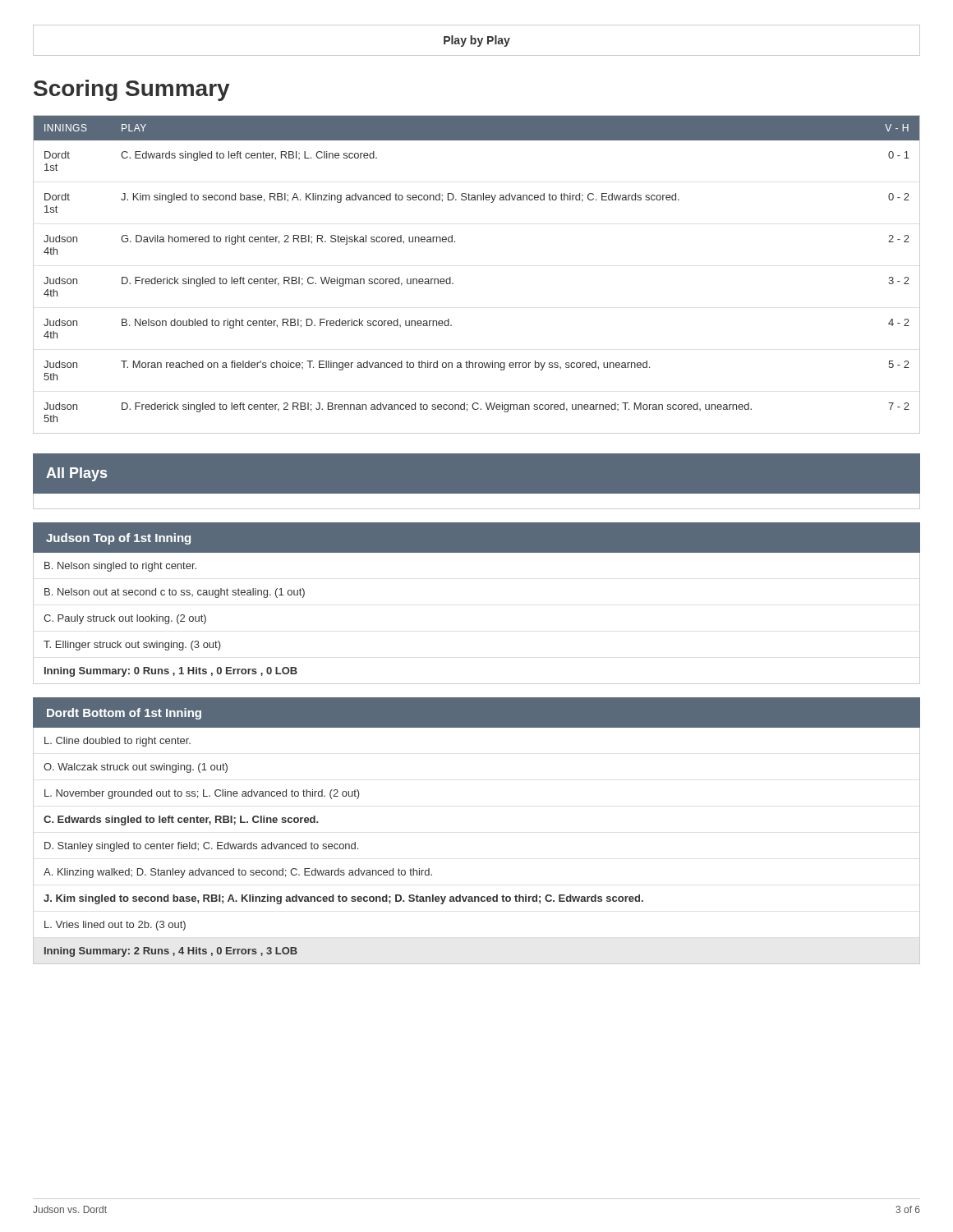Click where it says "Scoring Summary"
Screen dimensions: 1232x953
pyautogui.click(x=131, y=88)
